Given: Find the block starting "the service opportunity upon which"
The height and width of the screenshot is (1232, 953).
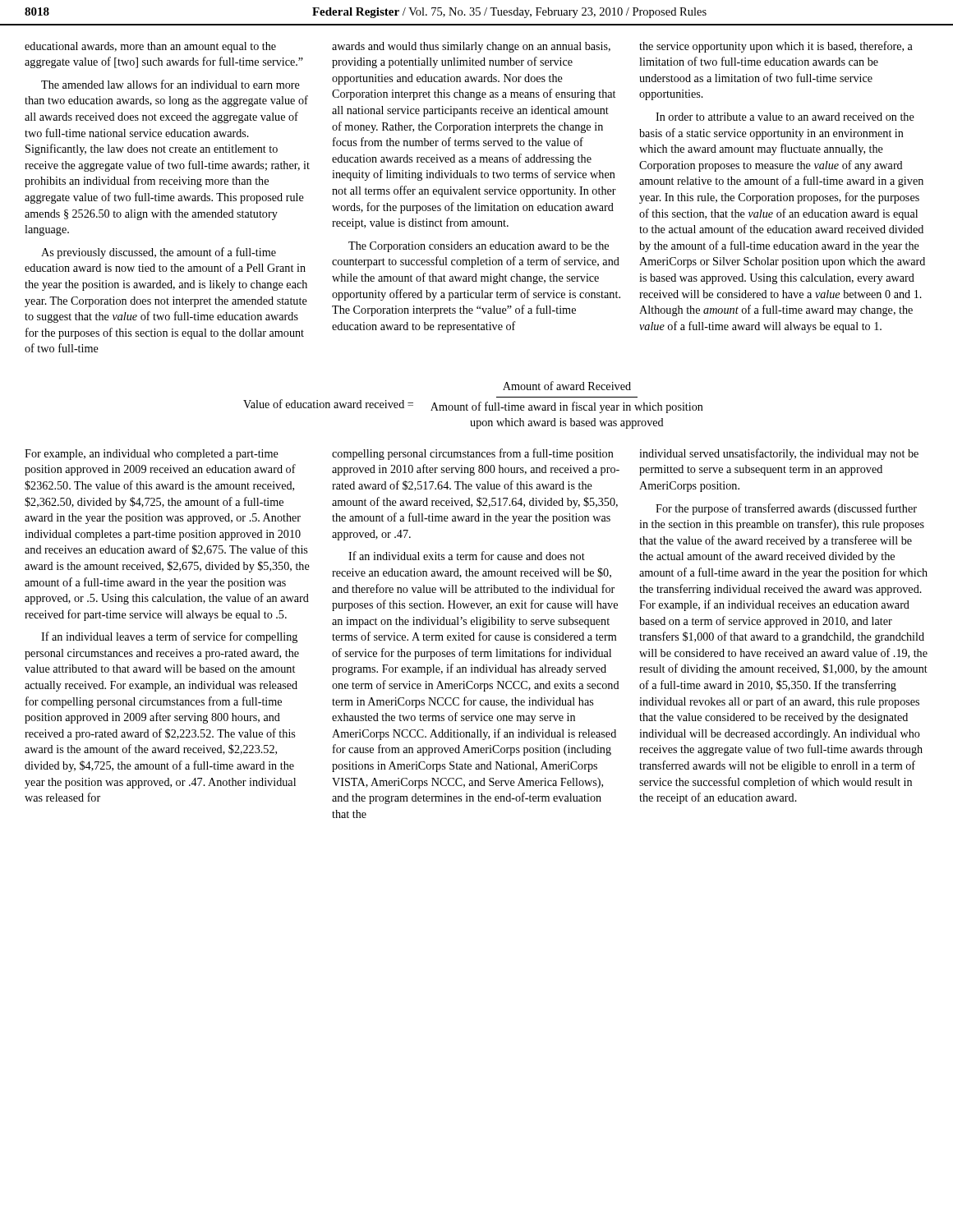Looking at the screenshot, I should click(784, 186).
